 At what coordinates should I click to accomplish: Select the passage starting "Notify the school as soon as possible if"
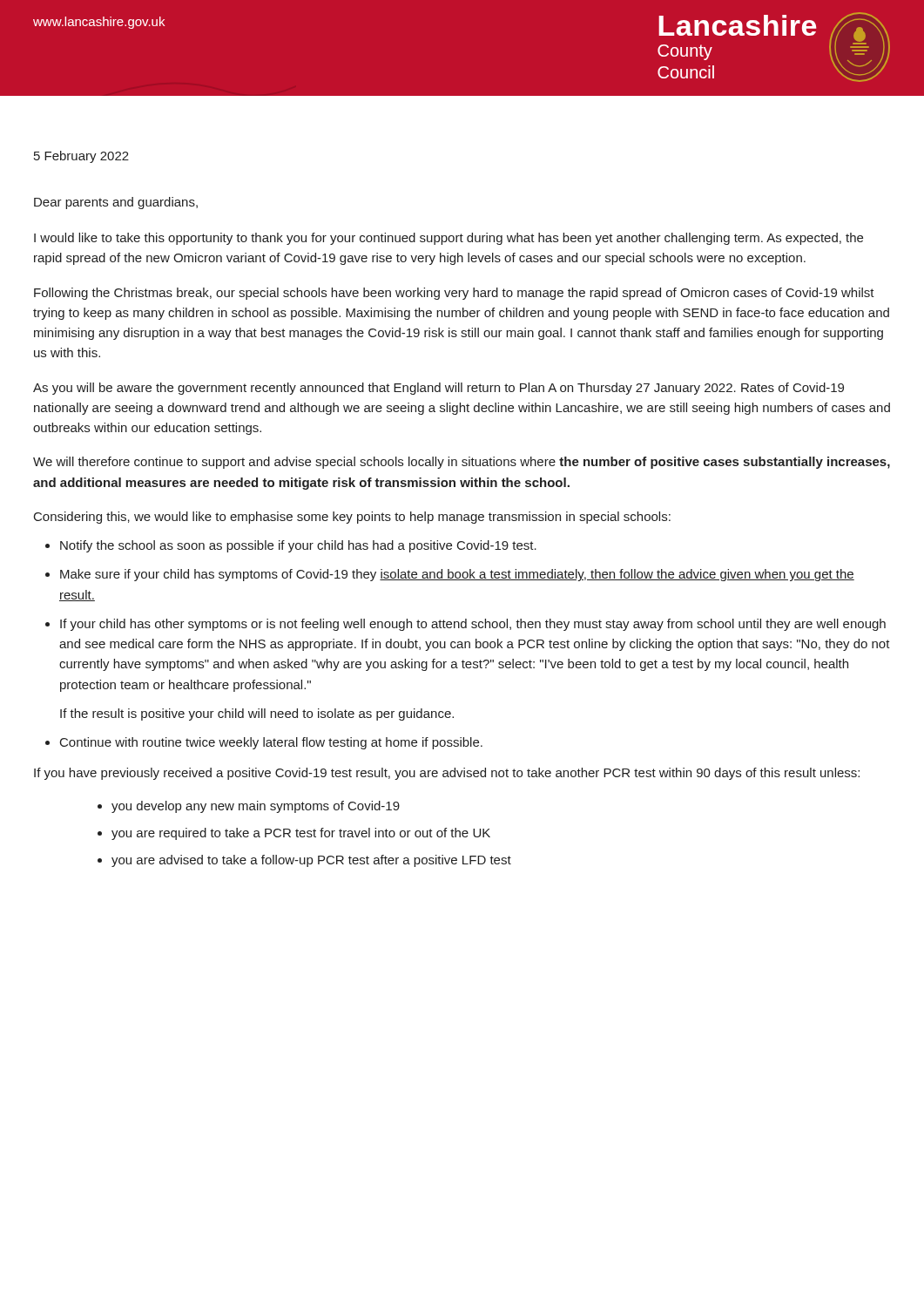click(298, 545)
